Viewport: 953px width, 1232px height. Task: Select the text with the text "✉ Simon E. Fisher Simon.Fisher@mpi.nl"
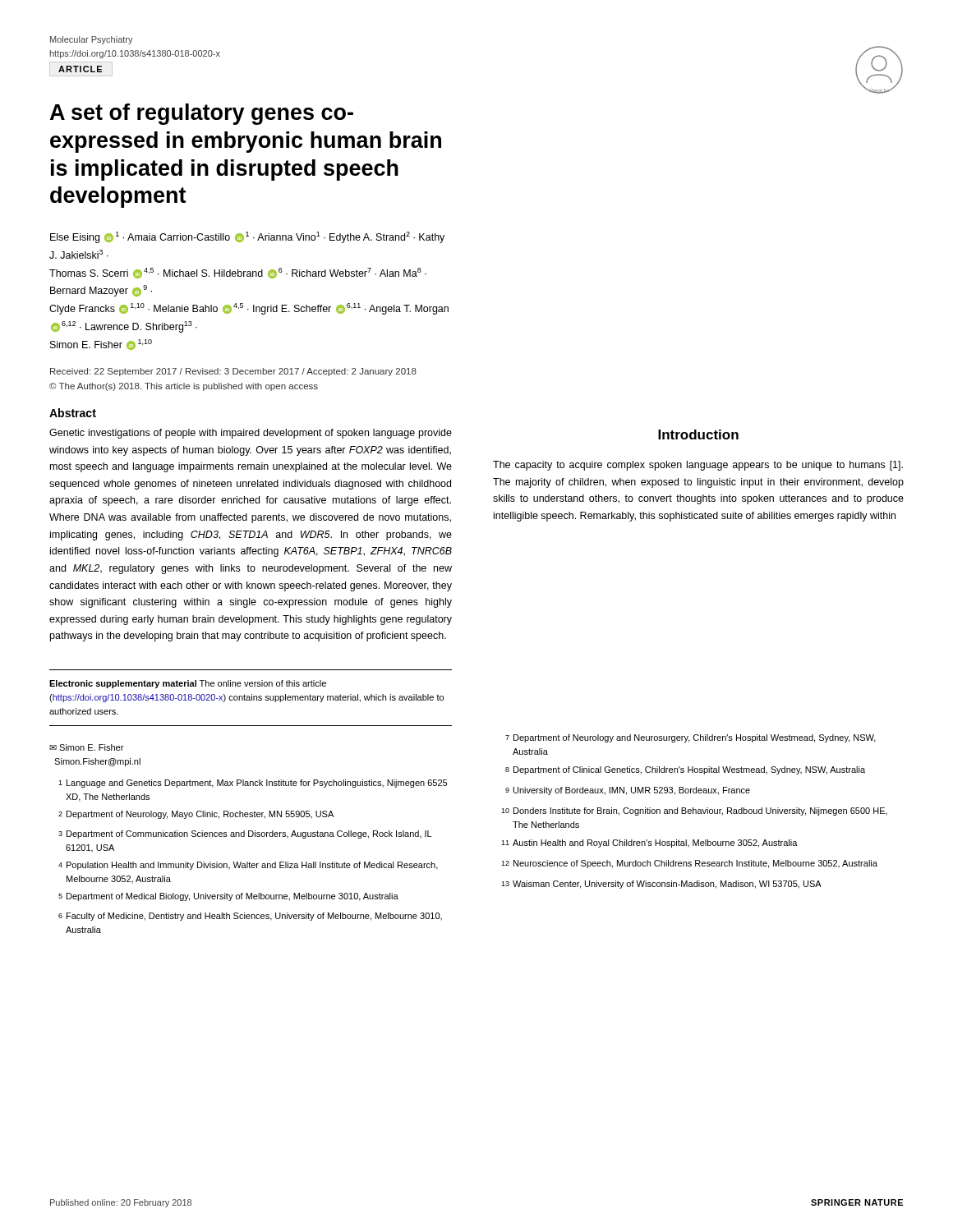pyautogui.click(x=95, y=754)
